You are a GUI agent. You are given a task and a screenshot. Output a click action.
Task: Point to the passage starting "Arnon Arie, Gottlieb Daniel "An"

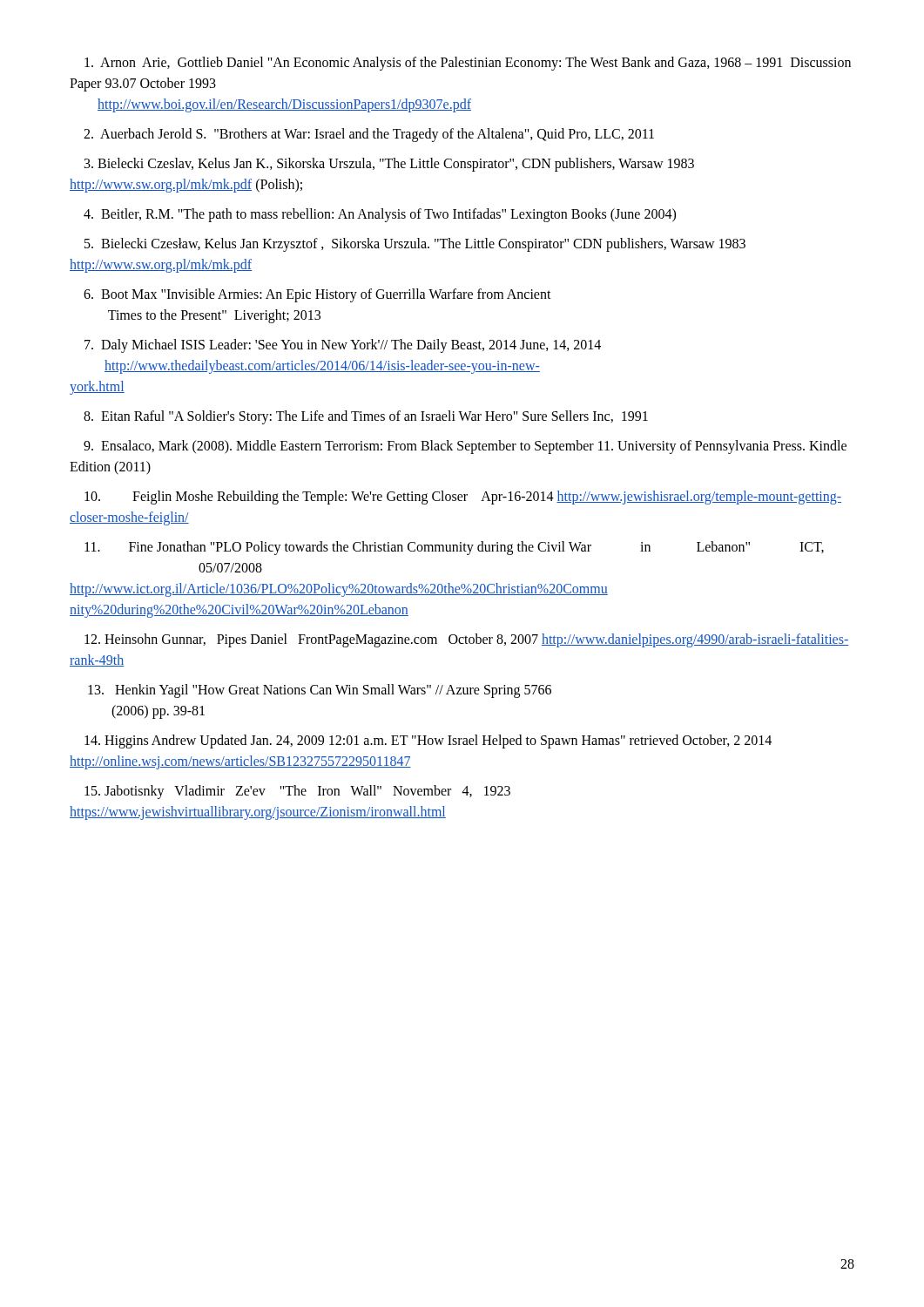click(468, 64)
